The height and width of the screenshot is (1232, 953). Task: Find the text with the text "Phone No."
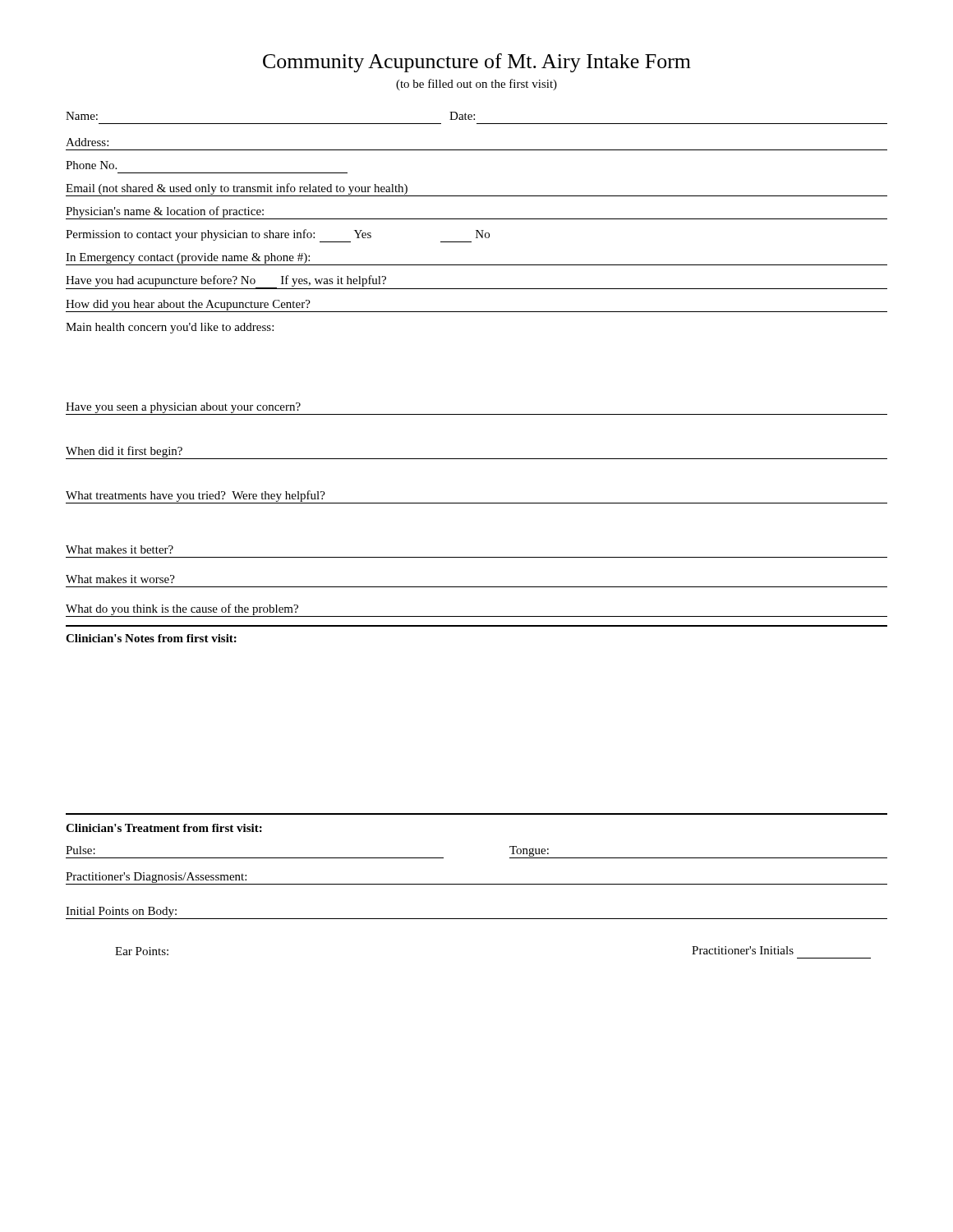pos(207,166)
